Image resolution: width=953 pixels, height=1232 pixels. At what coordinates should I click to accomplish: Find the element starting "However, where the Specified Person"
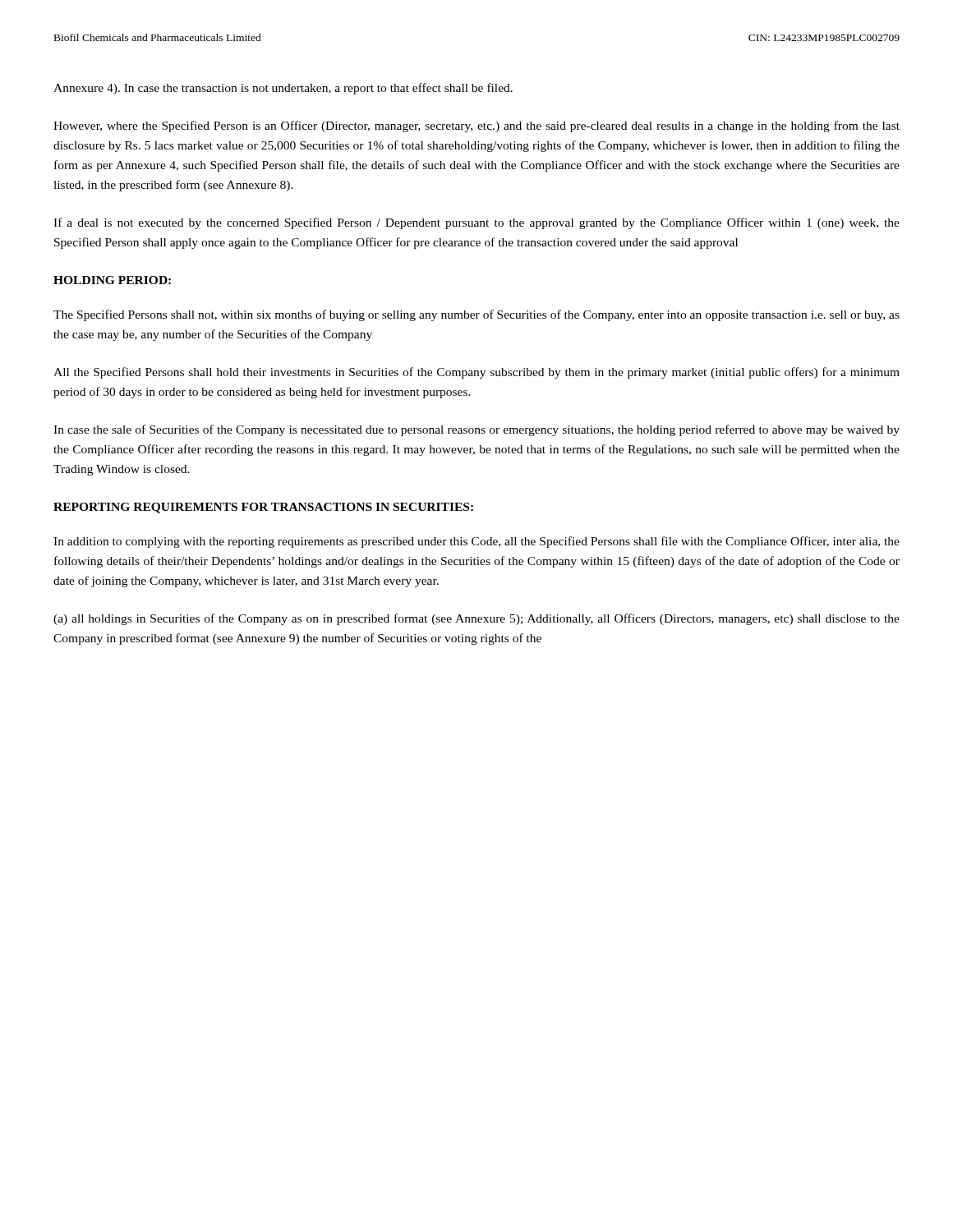[x=476, y=155]
